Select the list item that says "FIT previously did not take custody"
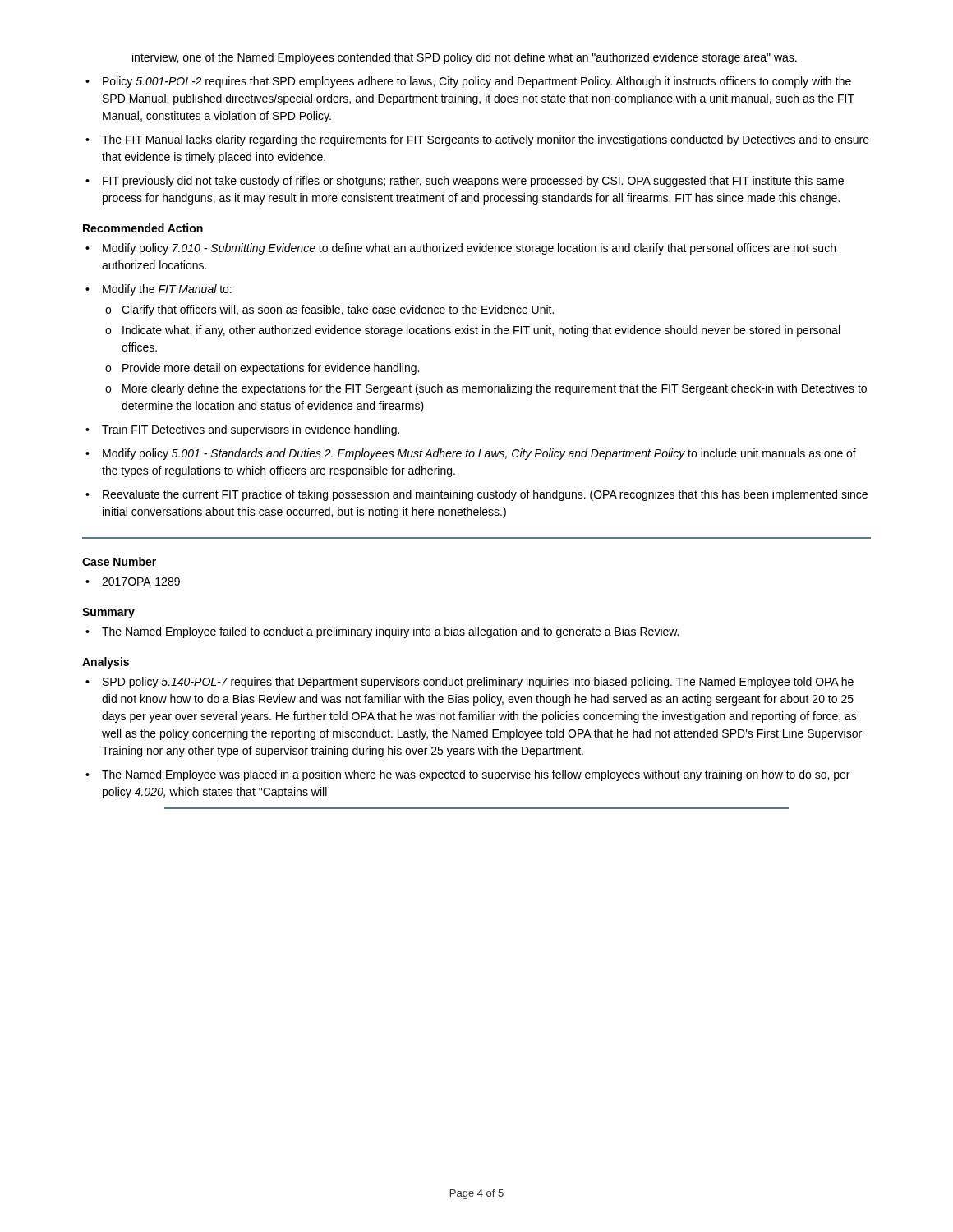Screen dimensions: 1232x953 (473, 189)
